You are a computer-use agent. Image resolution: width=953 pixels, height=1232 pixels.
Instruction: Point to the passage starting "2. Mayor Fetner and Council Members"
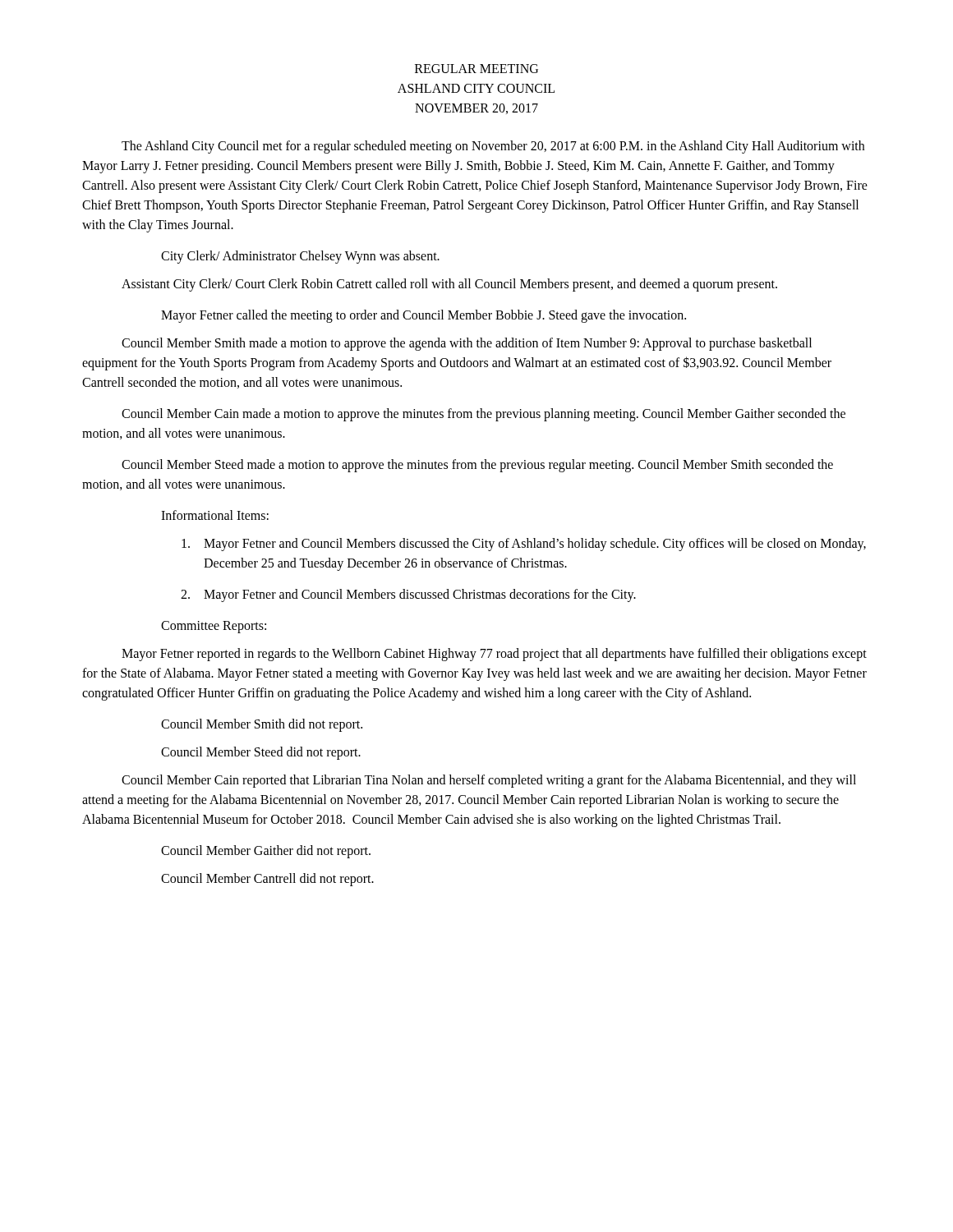point(526,595)
